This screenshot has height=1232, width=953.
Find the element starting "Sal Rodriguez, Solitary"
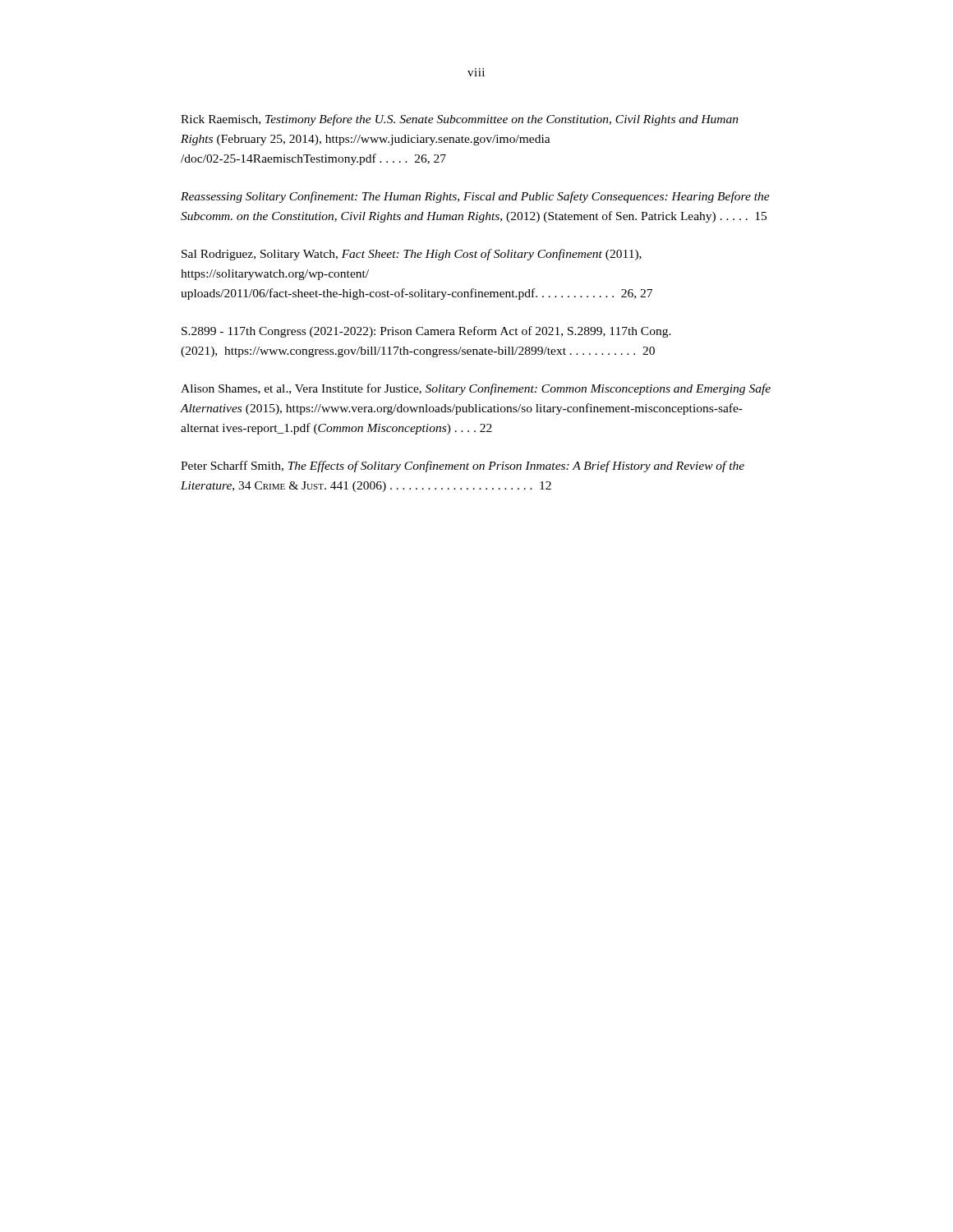coord(412,255)
